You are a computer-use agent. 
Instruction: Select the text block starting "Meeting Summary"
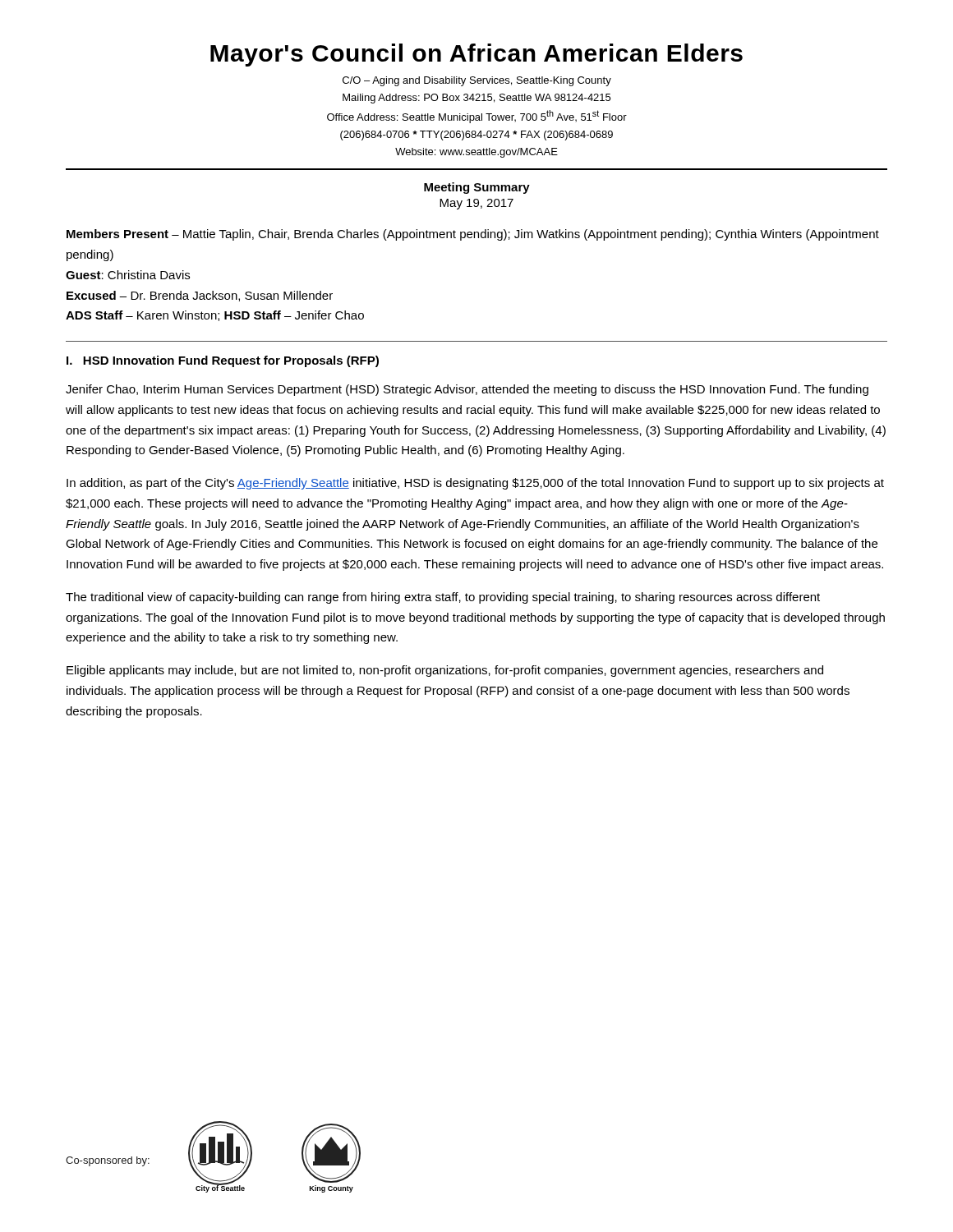(x=476, y=187)
